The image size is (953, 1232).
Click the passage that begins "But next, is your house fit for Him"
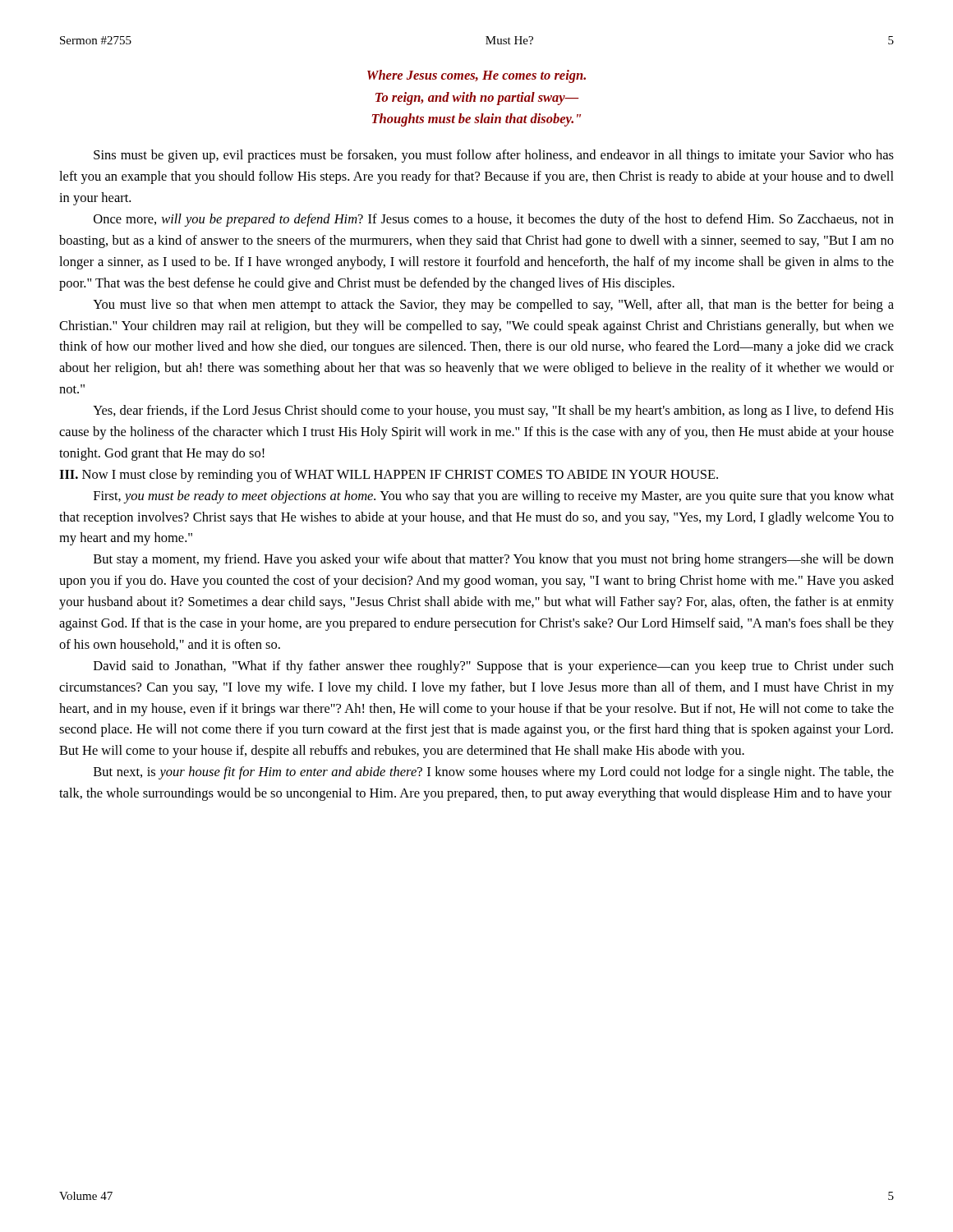click(x=476, y=783)
